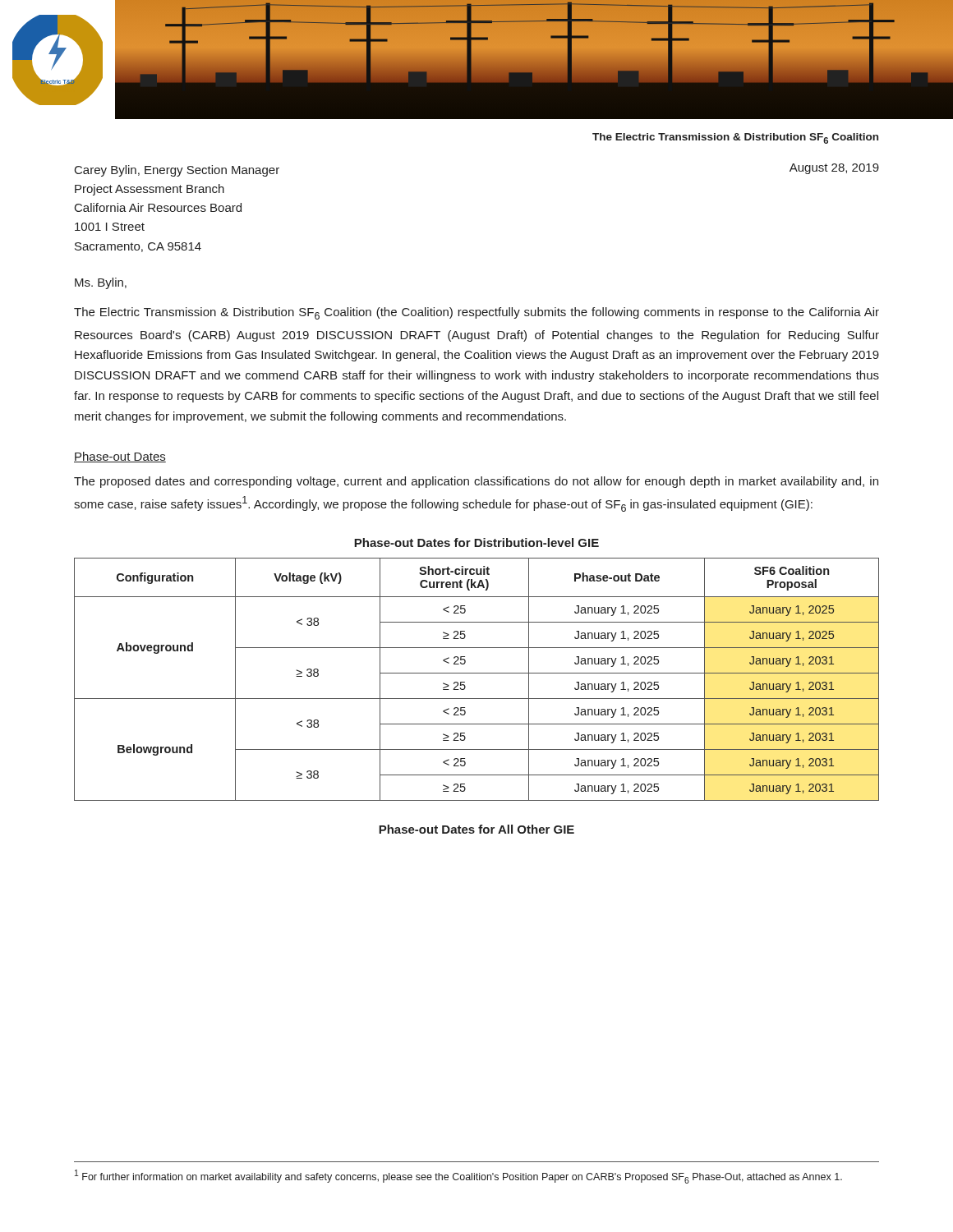
Task: Where does it say "Ms. Bylin,"?
Action: coord(101,282)
